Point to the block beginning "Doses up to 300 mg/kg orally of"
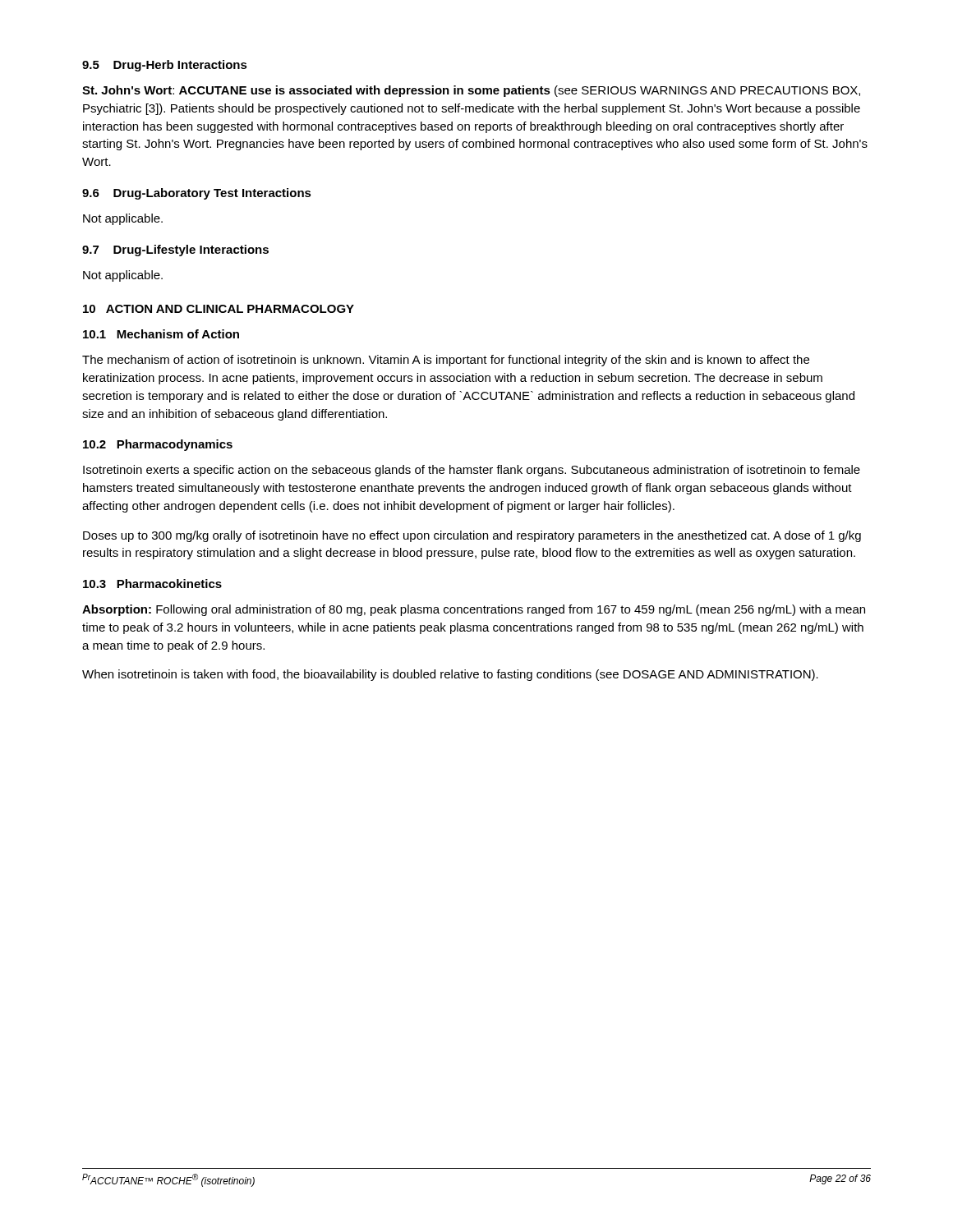953x1232 pixels. pos(472,544)
